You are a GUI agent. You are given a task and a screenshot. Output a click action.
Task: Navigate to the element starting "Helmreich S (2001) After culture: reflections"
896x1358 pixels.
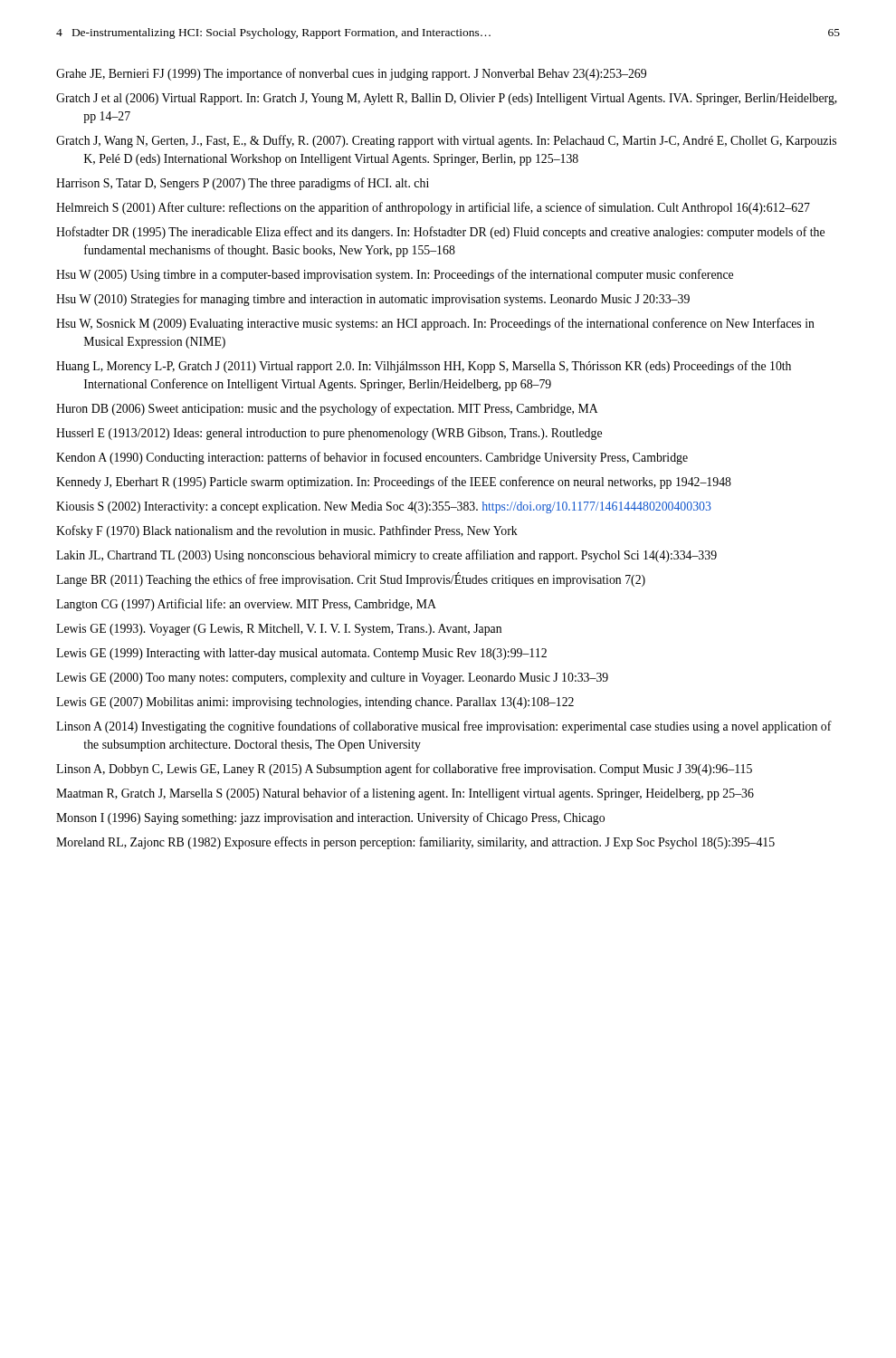(433, 208)
